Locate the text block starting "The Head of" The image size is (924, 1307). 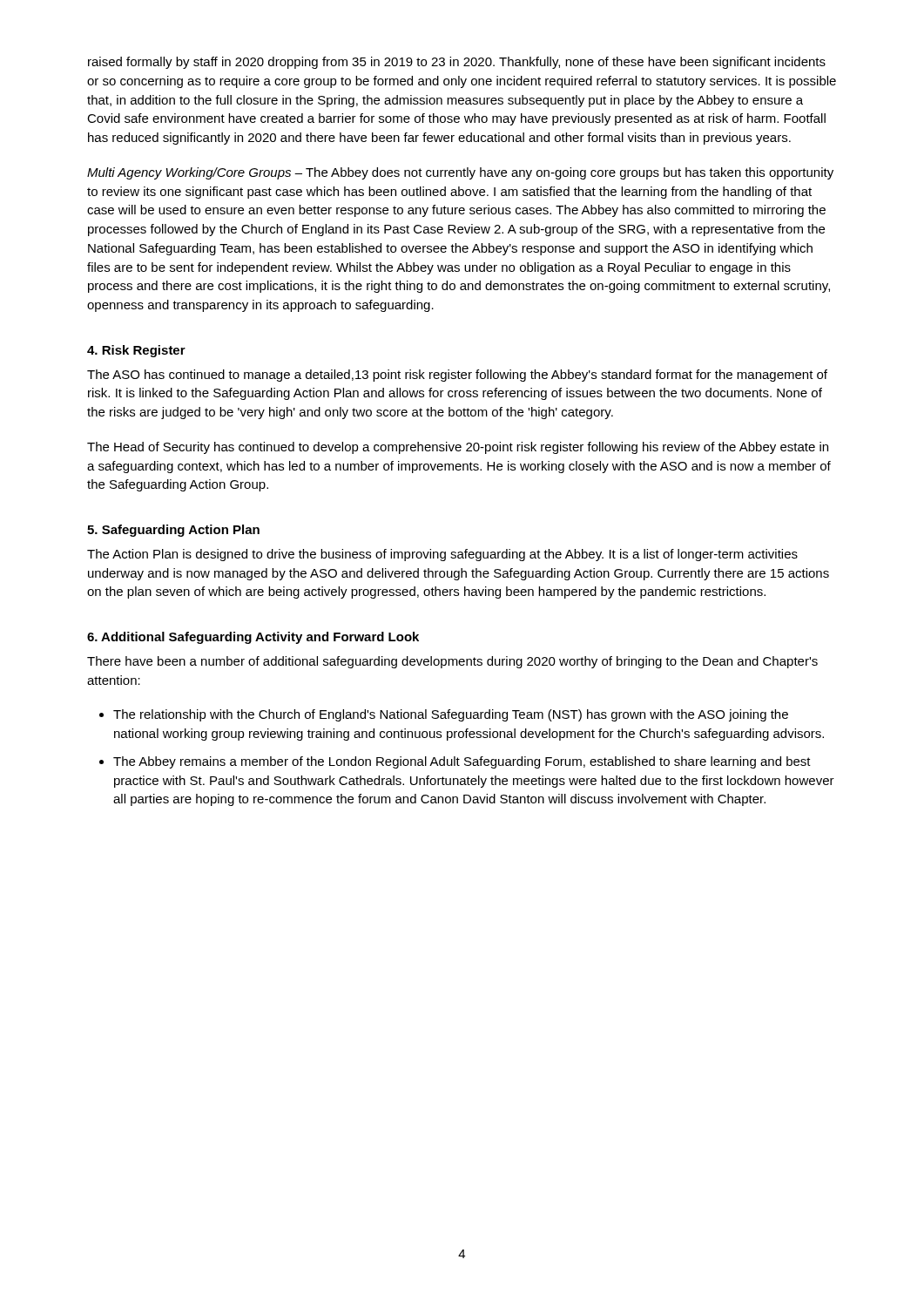(x=459, y=465)
